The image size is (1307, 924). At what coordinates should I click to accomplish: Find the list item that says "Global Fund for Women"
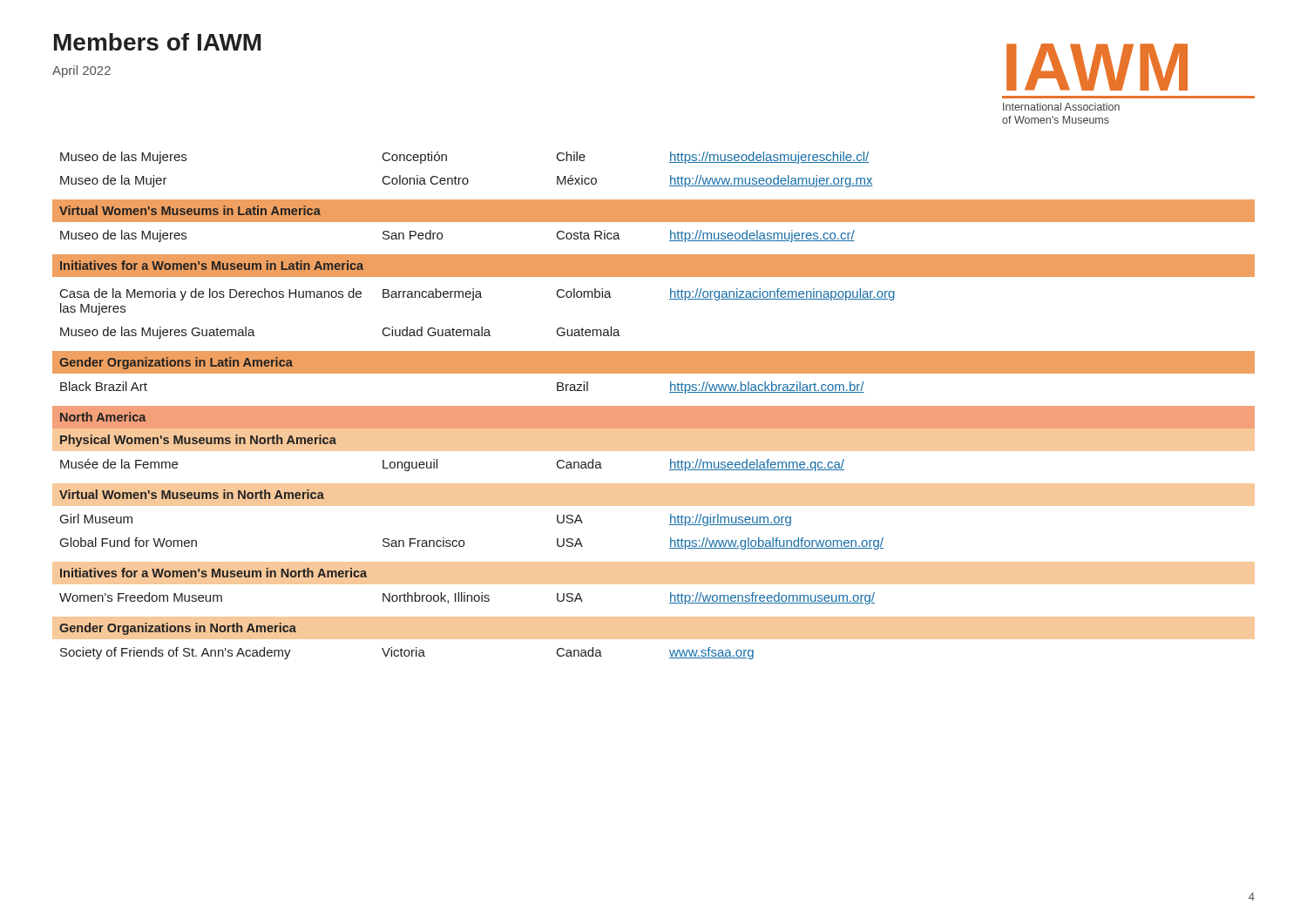pyautogui.click(x=125, y=543)
